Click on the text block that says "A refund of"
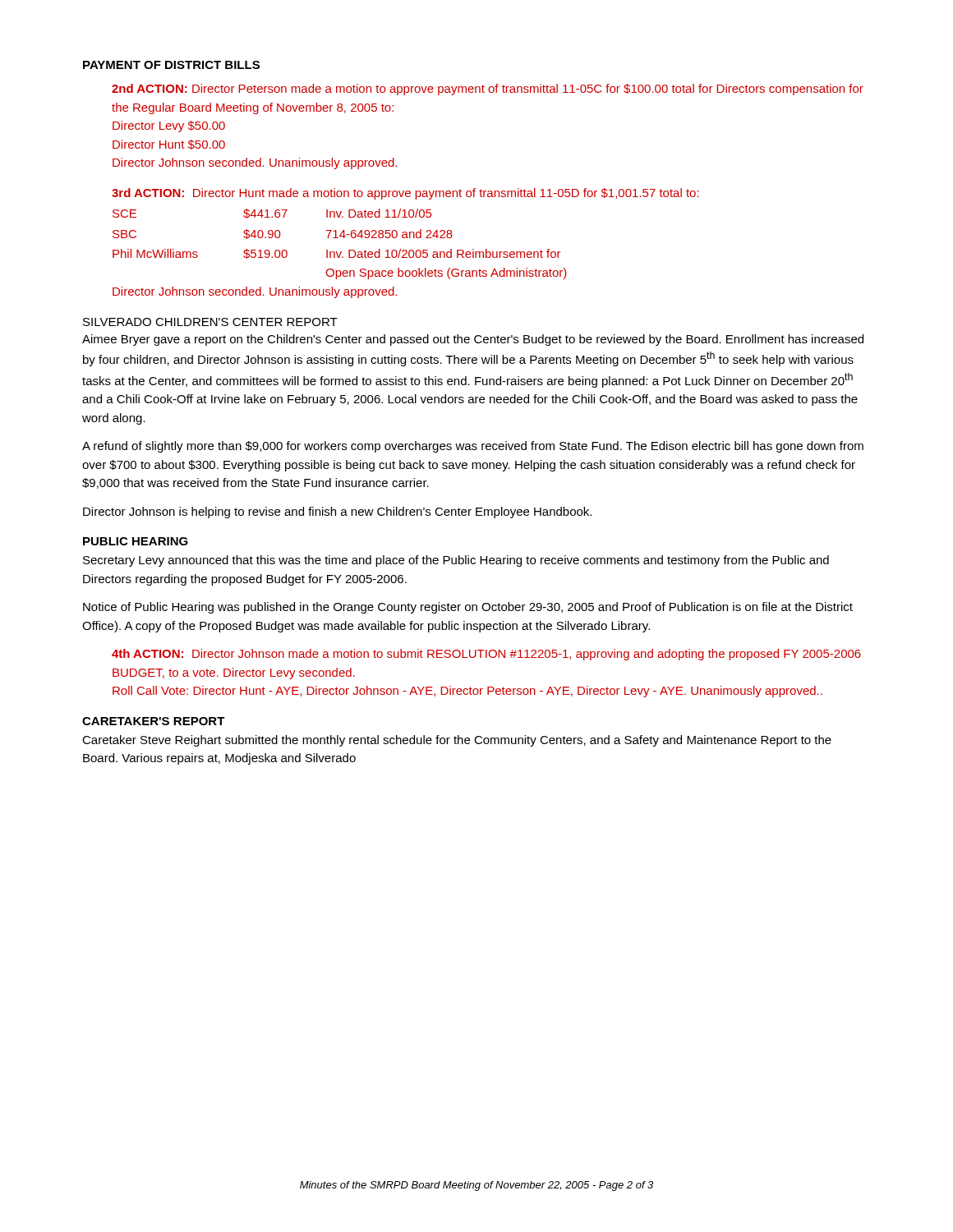This screenshot has width=953, height=1232. 473,464
